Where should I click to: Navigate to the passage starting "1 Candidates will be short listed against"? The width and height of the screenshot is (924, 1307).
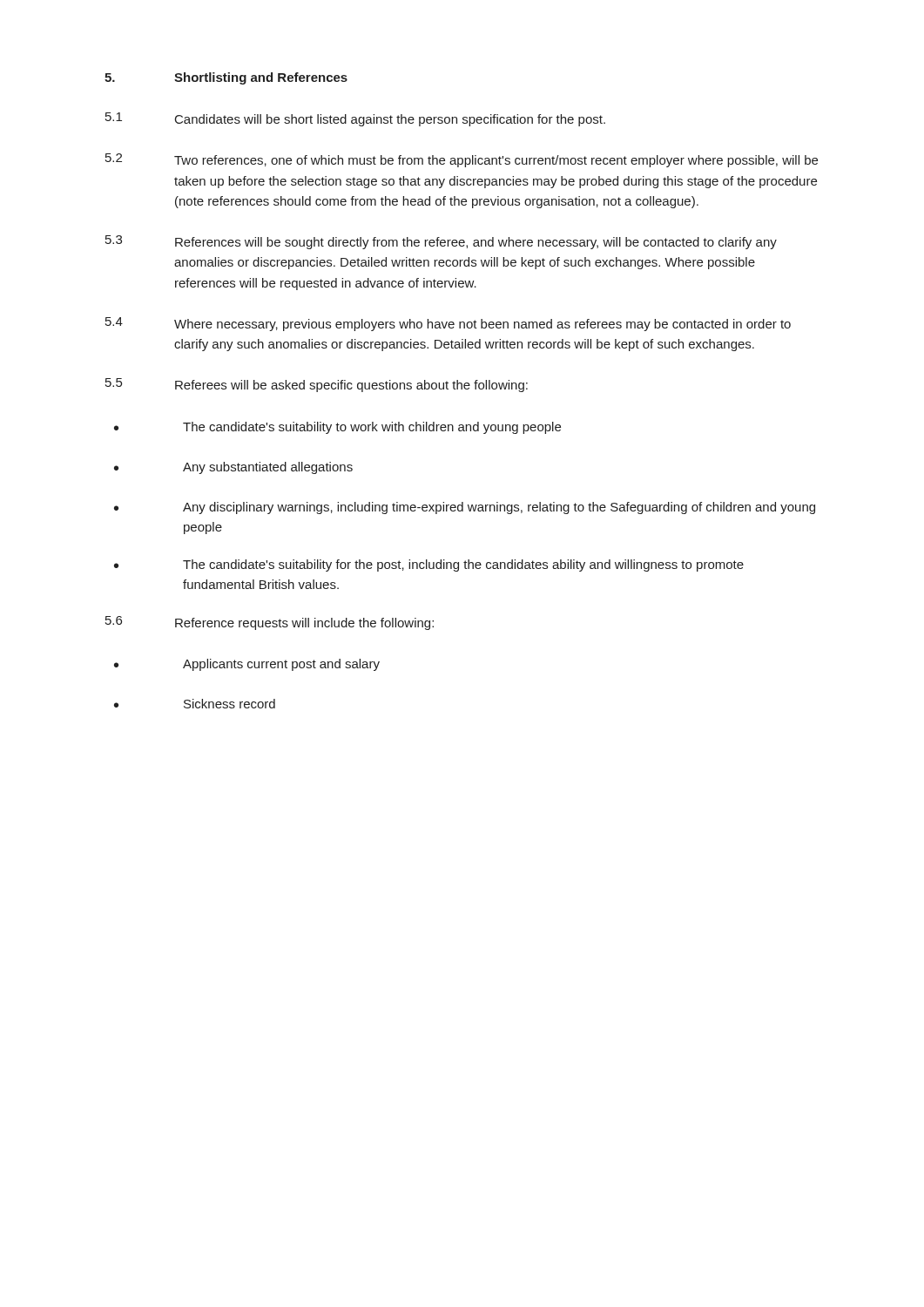pyautogui.click(x=462, y=119)
